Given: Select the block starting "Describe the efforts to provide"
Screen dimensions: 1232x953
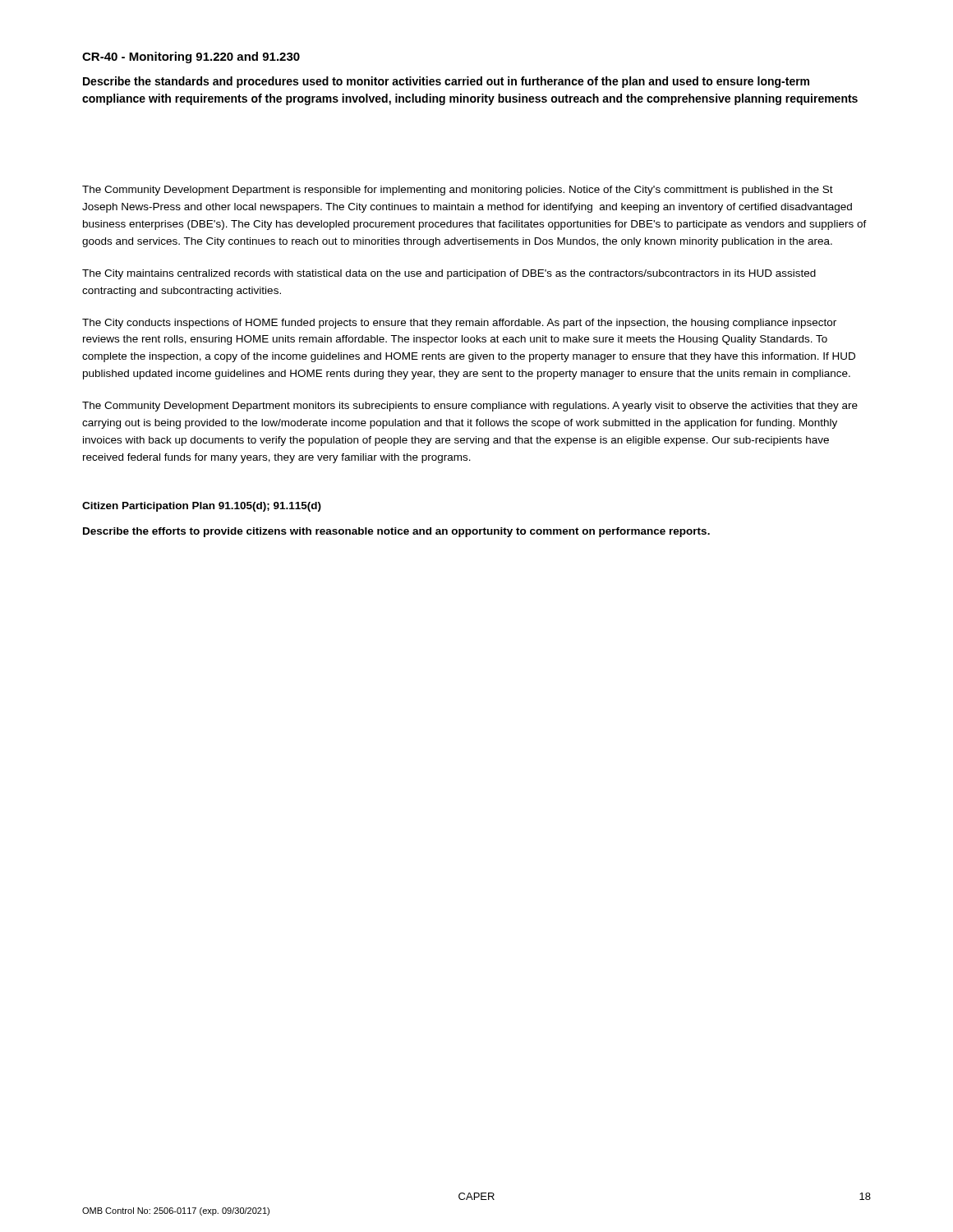Looking at the screenshot, I should (396, 531).
